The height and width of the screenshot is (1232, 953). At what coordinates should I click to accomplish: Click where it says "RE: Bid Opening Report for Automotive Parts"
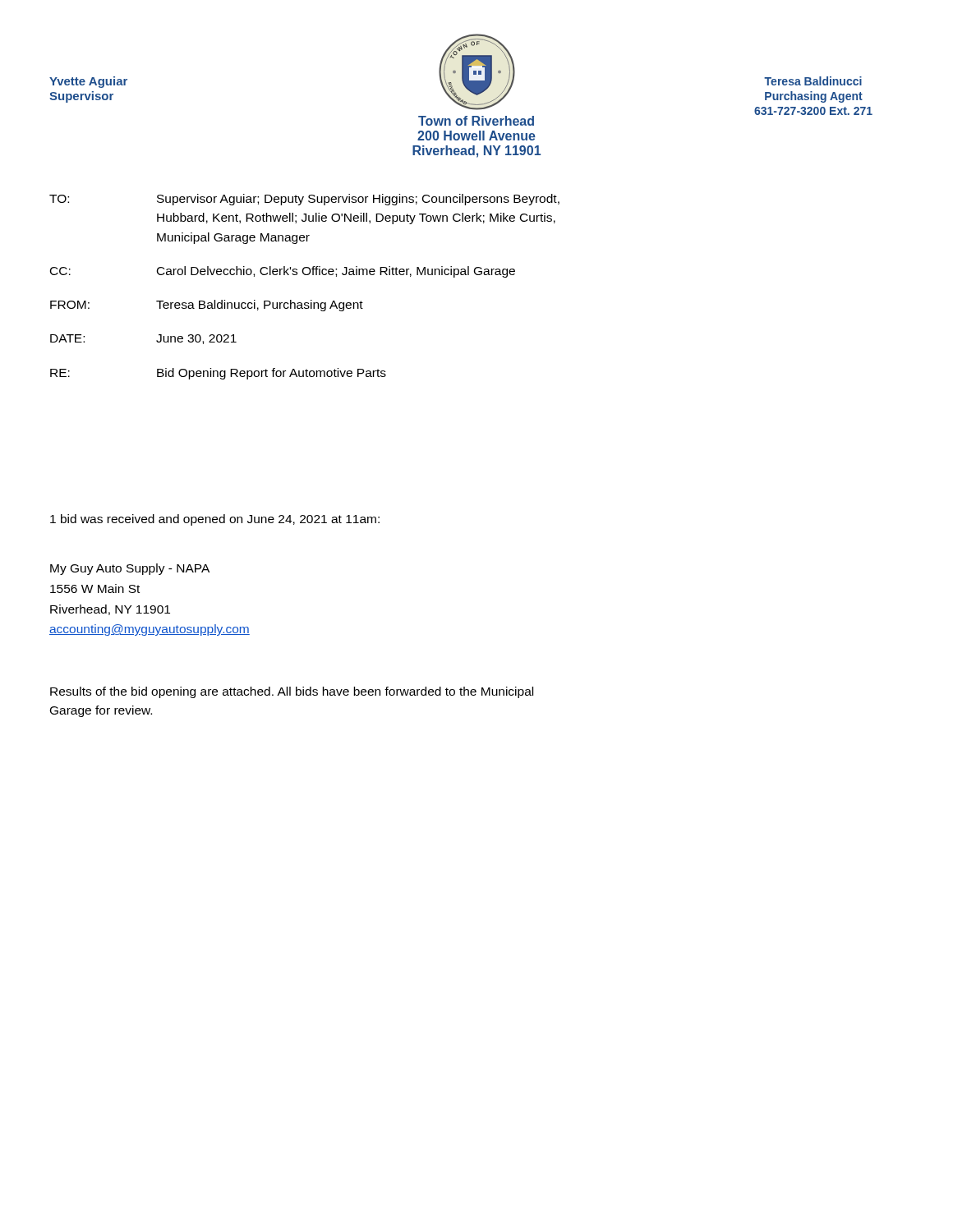pyautogui.click(x=218, y=374)
